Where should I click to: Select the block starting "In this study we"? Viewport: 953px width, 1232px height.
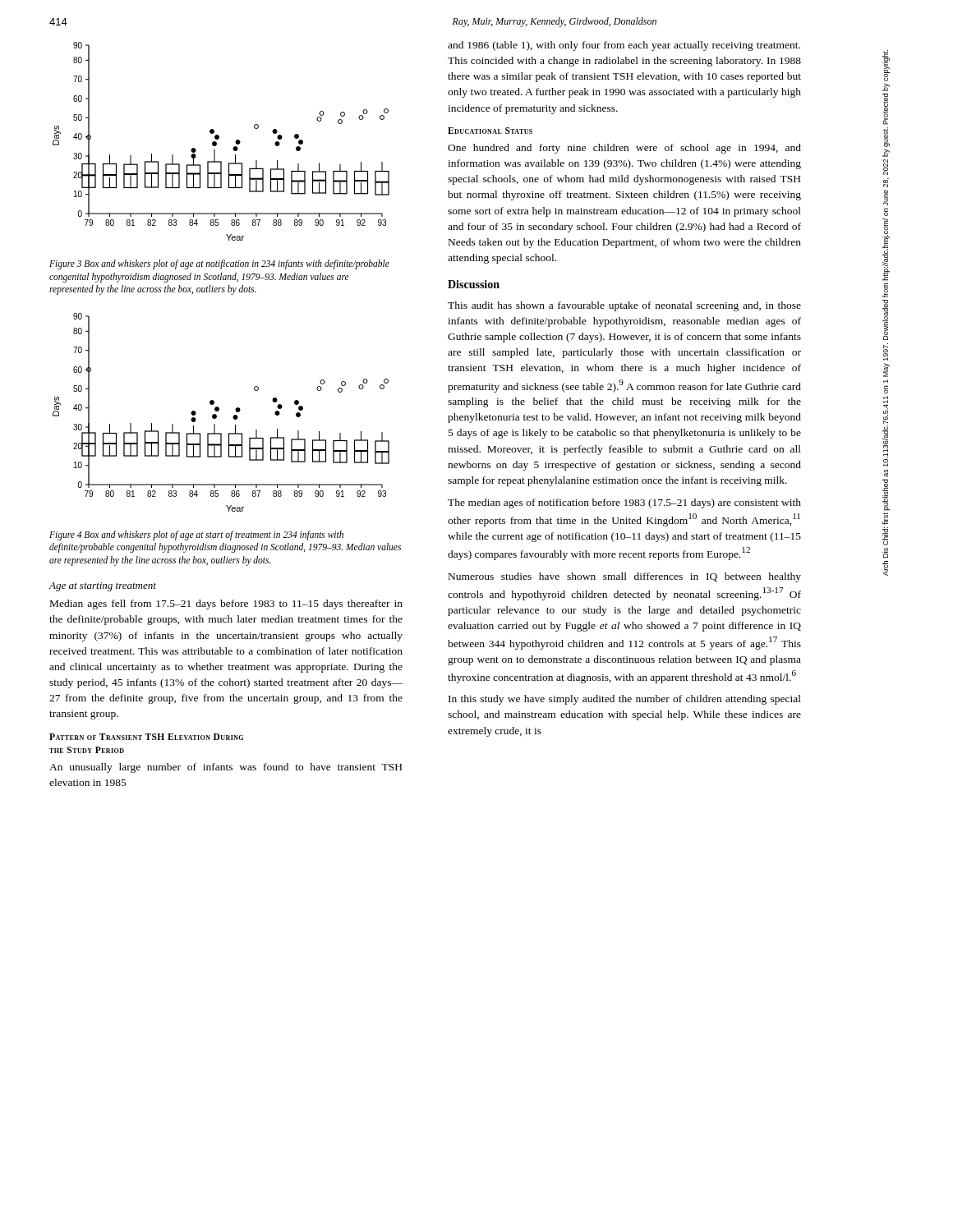tap(624, 715)
